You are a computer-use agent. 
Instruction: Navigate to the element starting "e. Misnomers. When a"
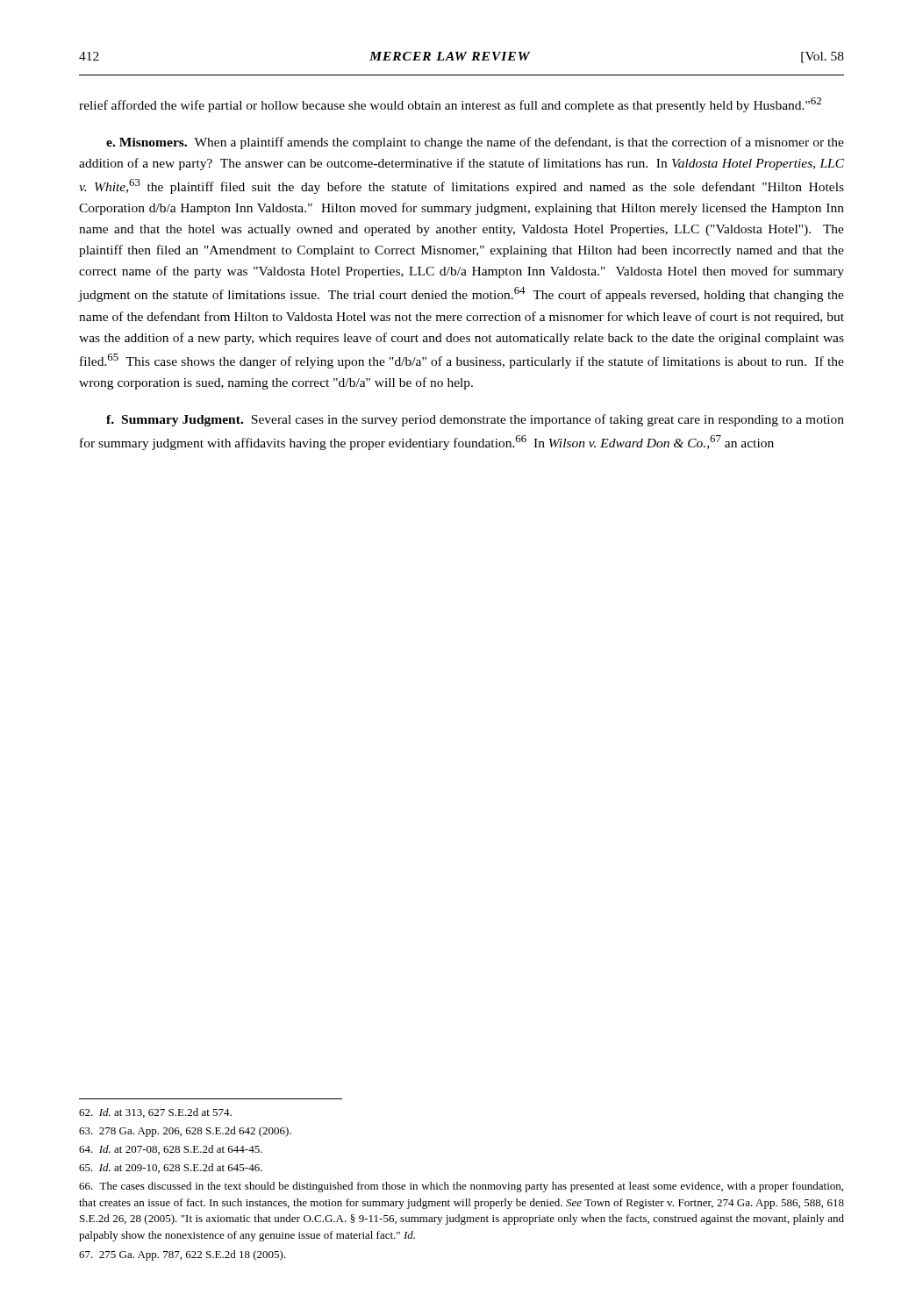pyautogui.click(x=462, y=262)
